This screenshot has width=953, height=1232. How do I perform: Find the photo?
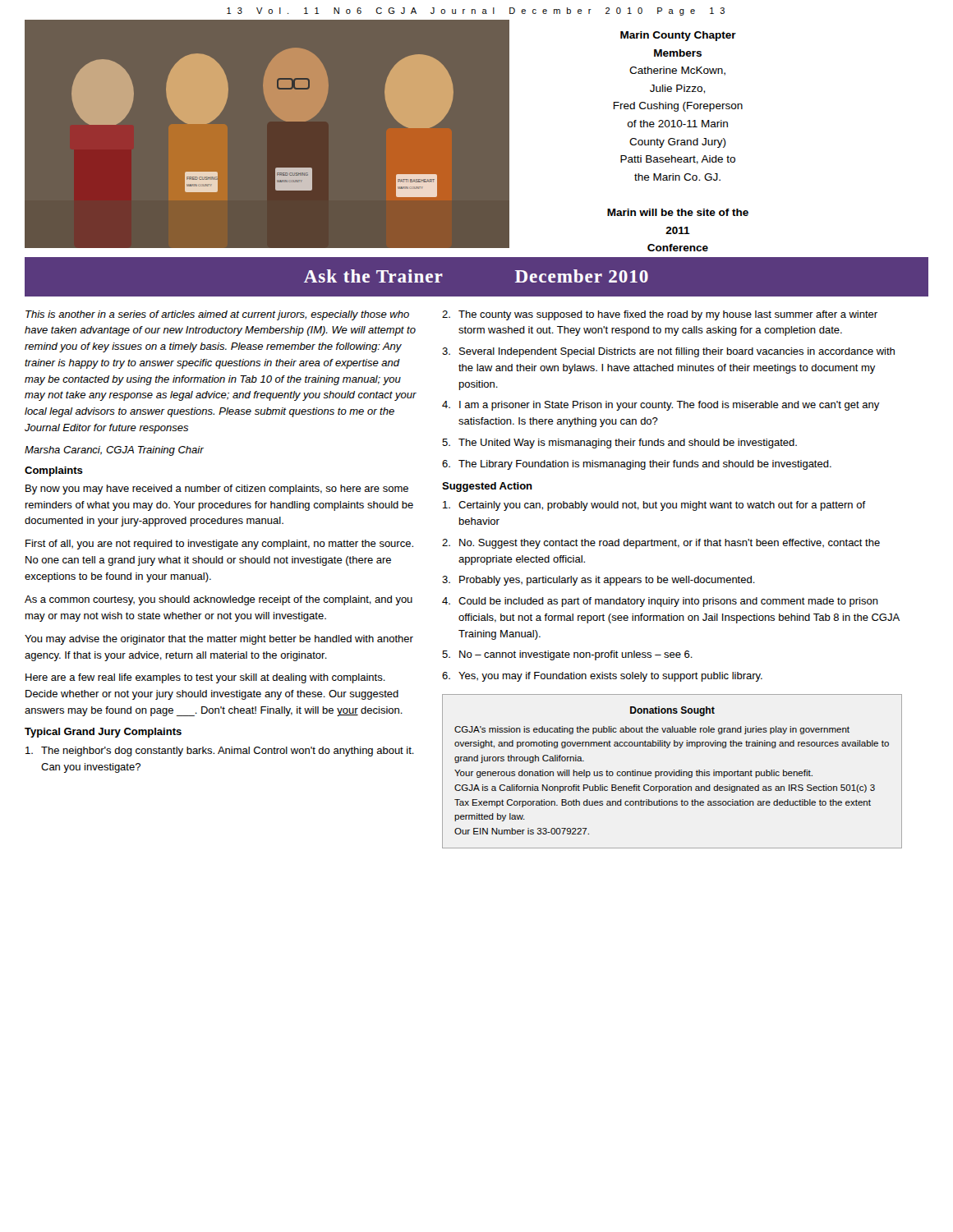tap(267, 134)
